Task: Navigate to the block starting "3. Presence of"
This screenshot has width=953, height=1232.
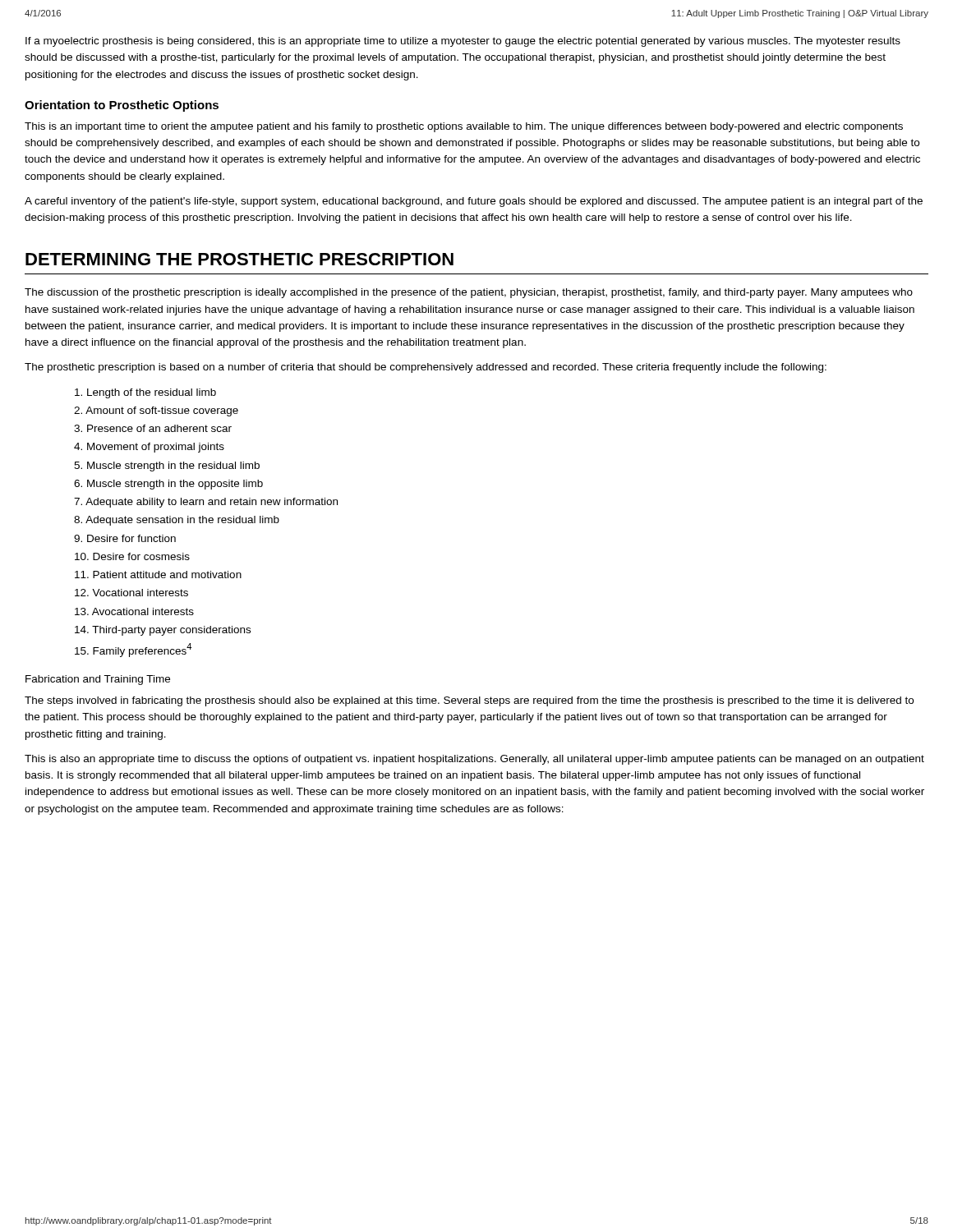Action: (x=153, y=428)
